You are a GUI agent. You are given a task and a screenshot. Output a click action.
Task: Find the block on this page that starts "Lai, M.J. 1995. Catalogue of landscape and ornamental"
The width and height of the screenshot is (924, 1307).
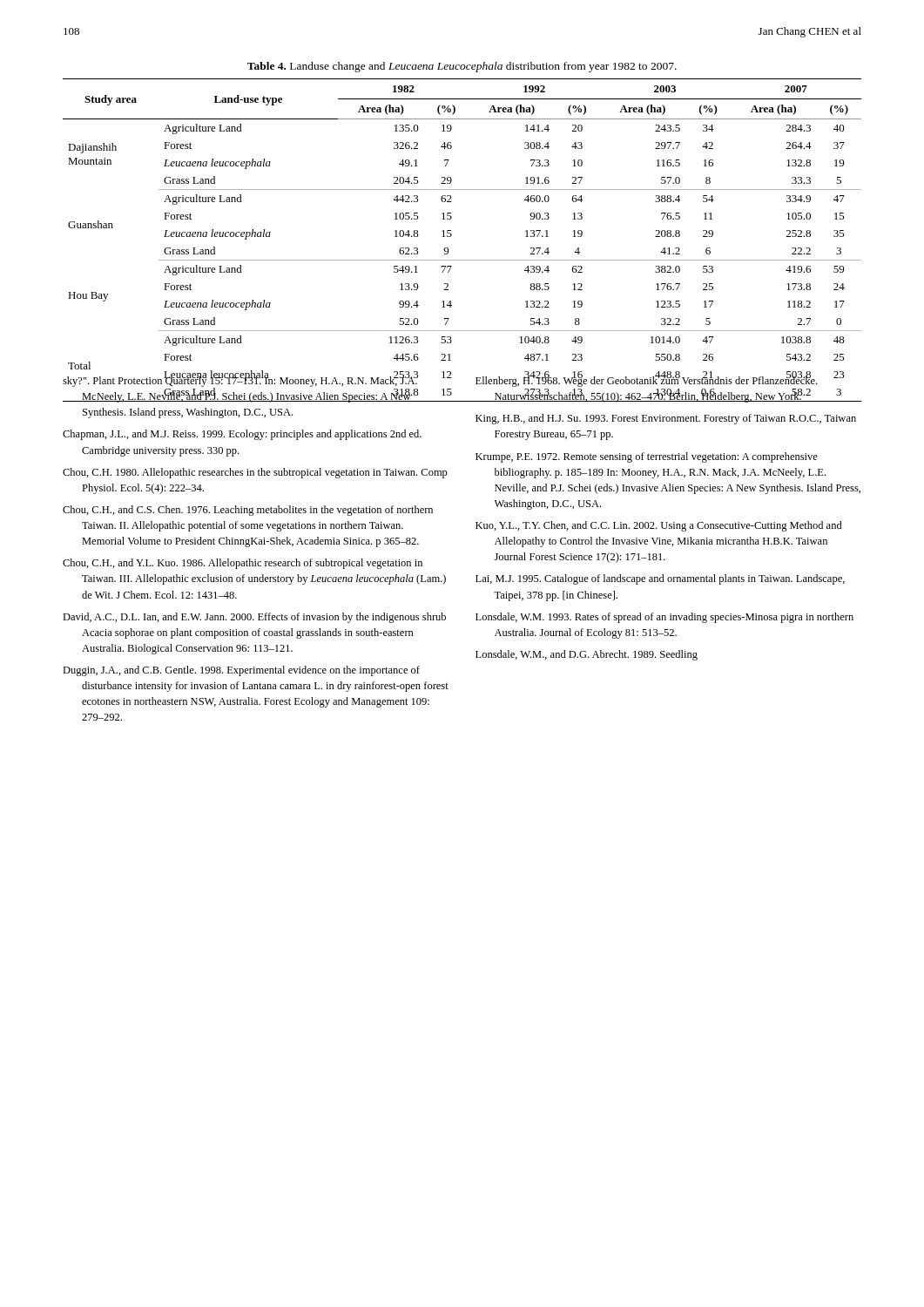tap(660, 587)
